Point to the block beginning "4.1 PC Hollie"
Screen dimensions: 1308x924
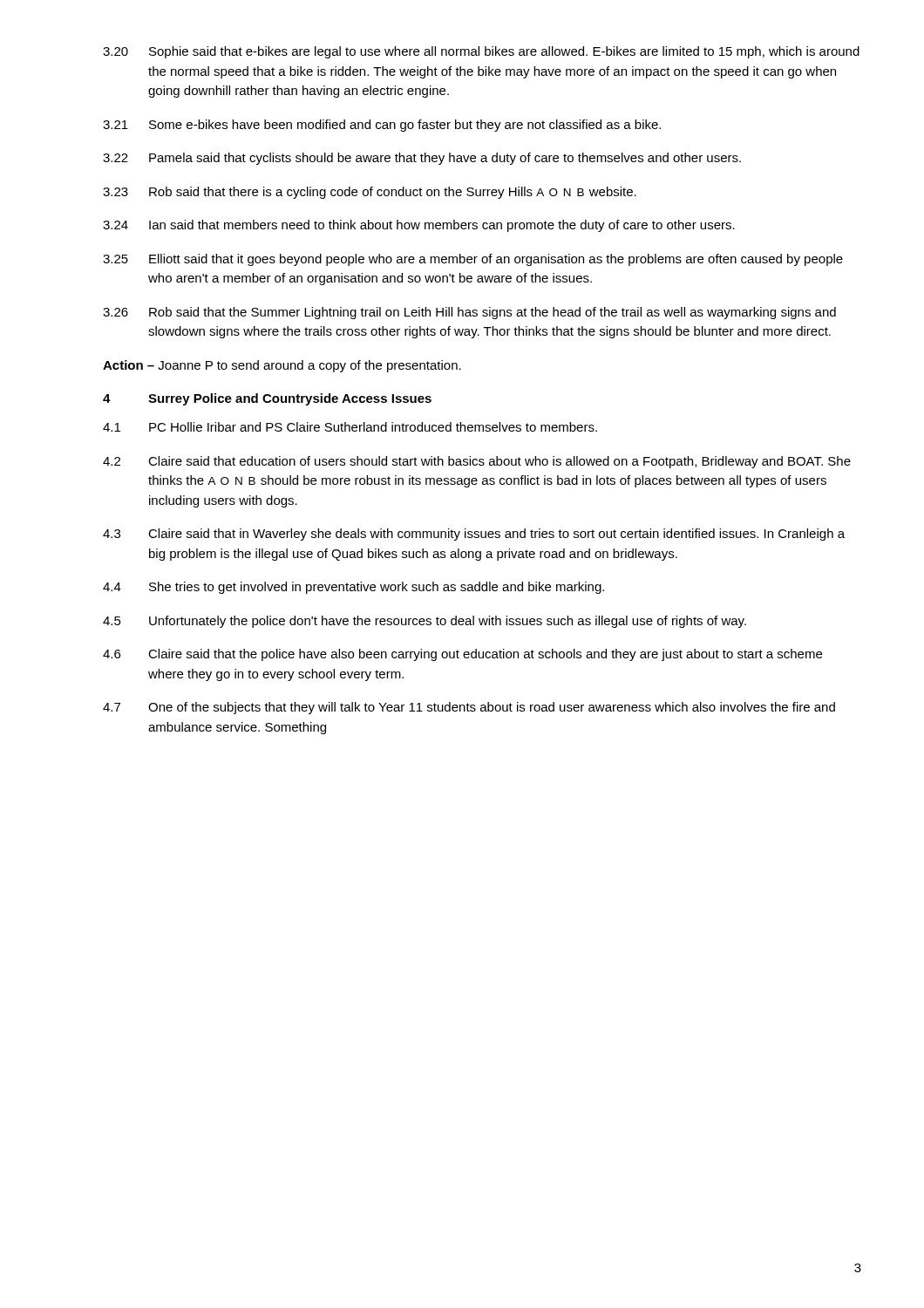click(482, 427)
